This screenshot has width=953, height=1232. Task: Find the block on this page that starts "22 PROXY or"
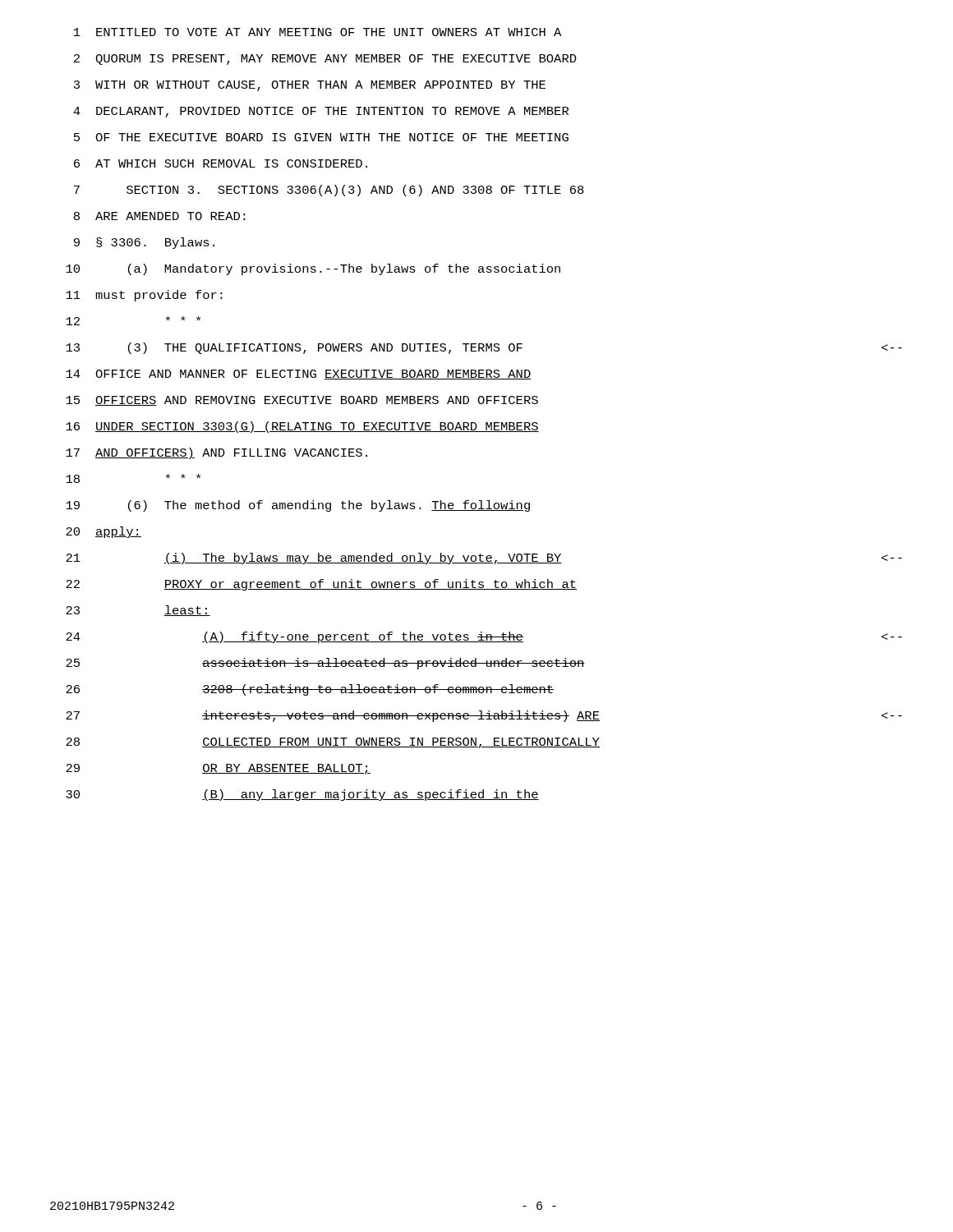tap(476, 585)
